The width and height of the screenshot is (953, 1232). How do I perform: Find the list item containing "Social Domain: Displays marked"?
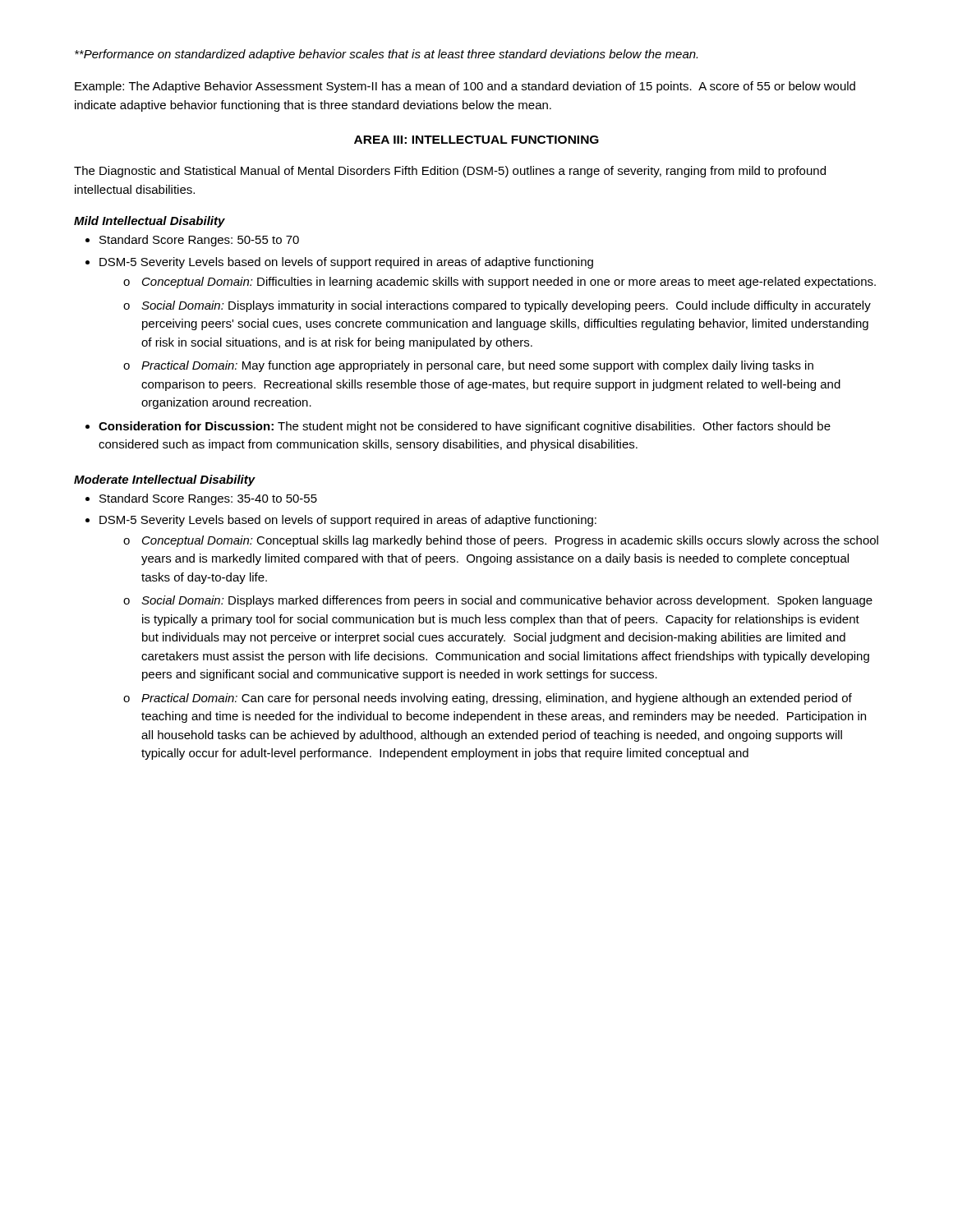507,637
